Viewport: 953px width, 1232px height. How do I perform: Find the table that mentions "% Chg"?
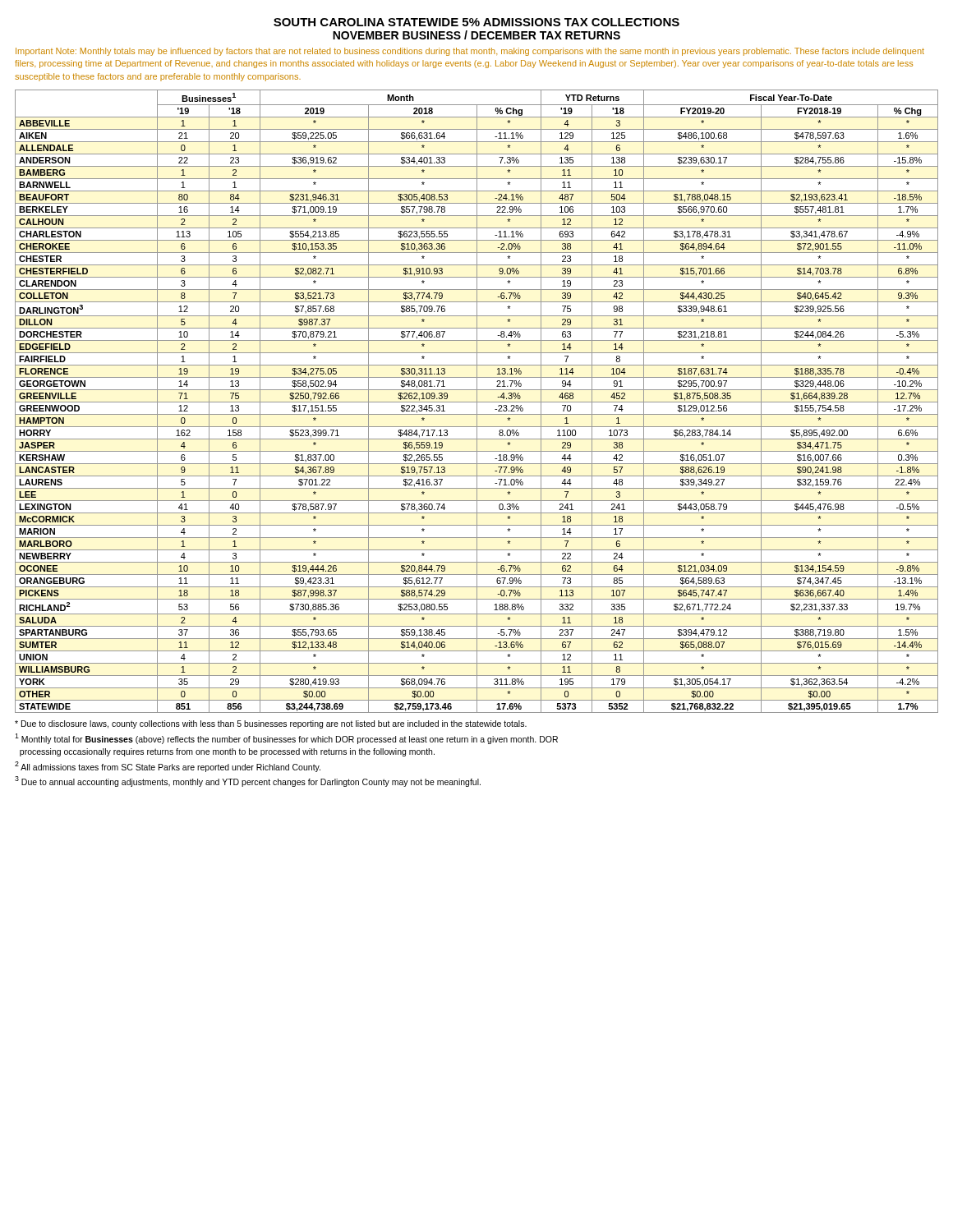[476, 401]
